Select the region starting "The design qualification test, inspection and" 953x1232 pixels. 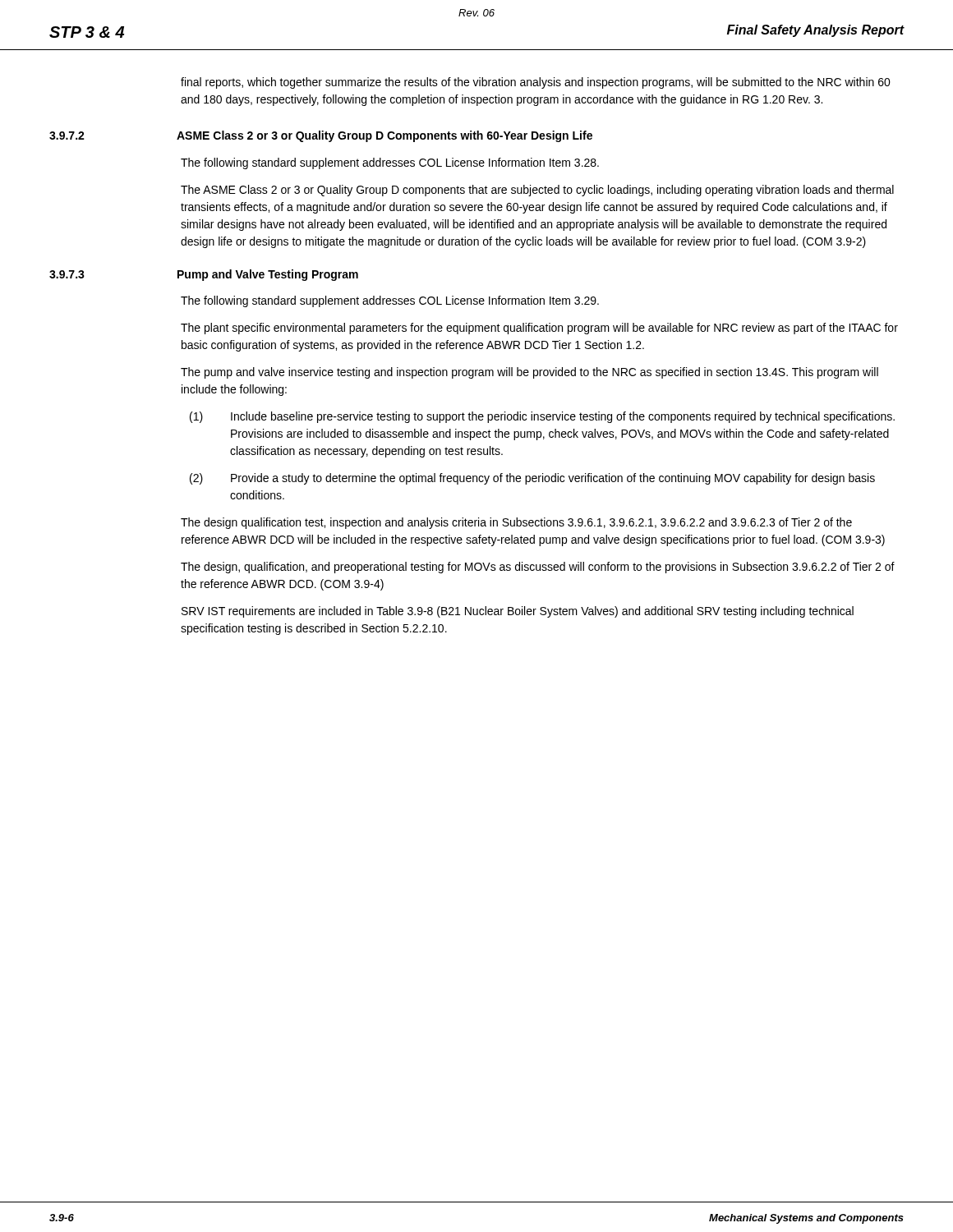tap(533, 531)
